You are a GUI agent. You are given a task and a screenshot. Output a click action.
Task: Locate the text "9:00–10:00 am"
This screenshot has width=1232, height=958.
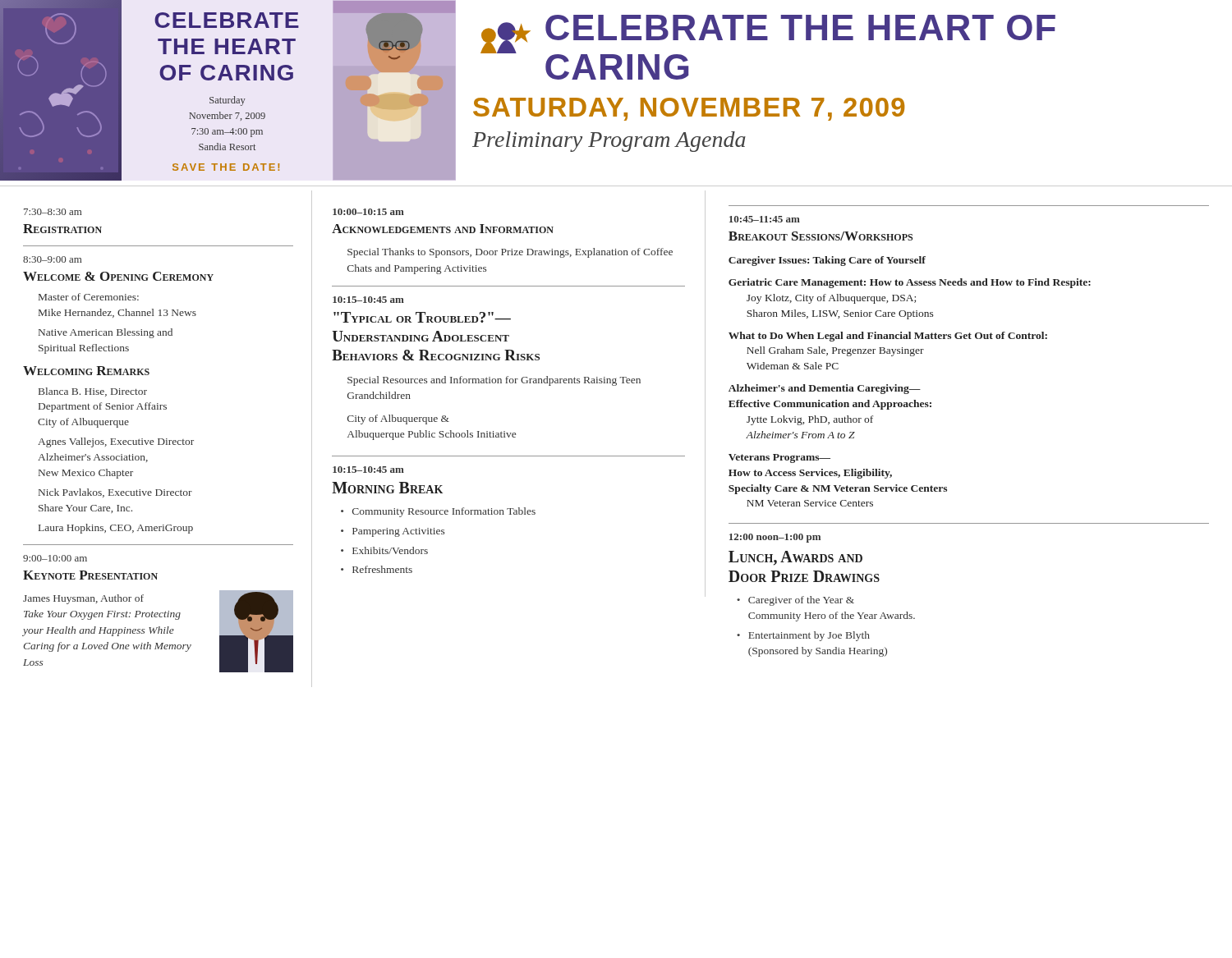[x=55, y=557]
